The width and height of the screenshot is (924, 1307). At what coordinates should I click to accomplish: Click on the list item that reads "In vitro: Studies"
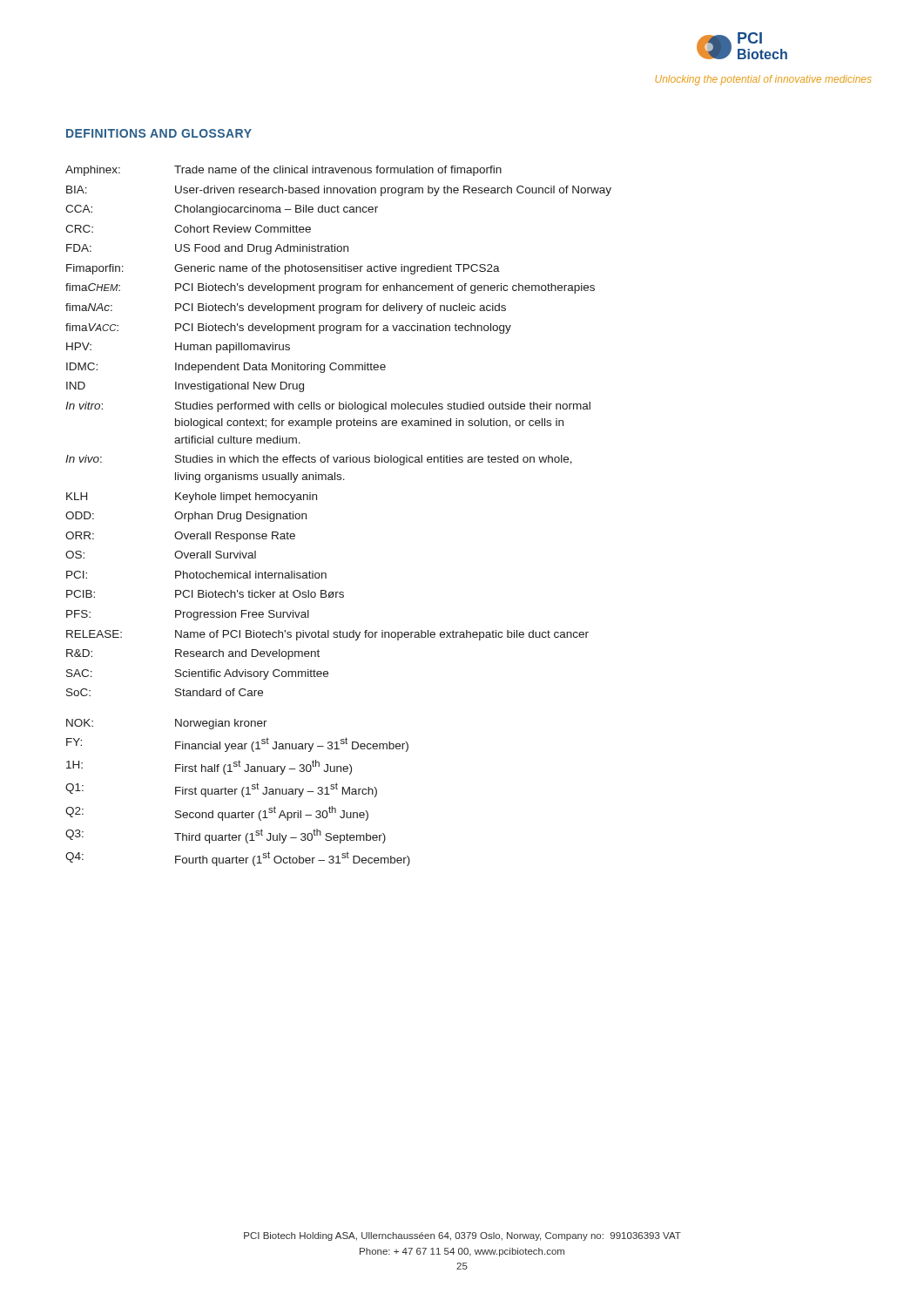462,423
